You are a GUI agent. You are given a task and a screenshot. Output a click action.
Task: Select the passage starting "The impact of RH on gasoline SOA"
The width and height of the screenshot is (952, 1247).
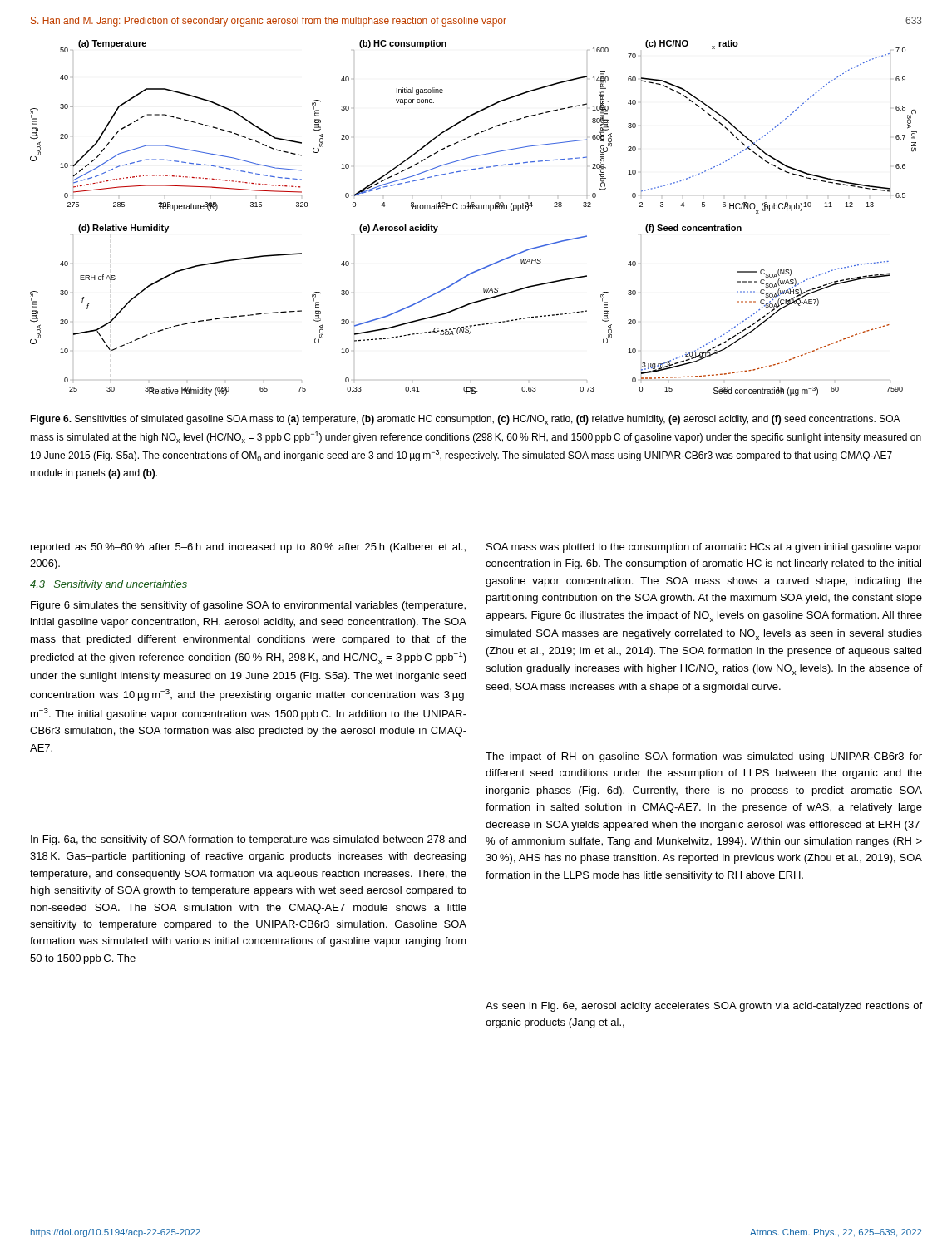point(704,815)
